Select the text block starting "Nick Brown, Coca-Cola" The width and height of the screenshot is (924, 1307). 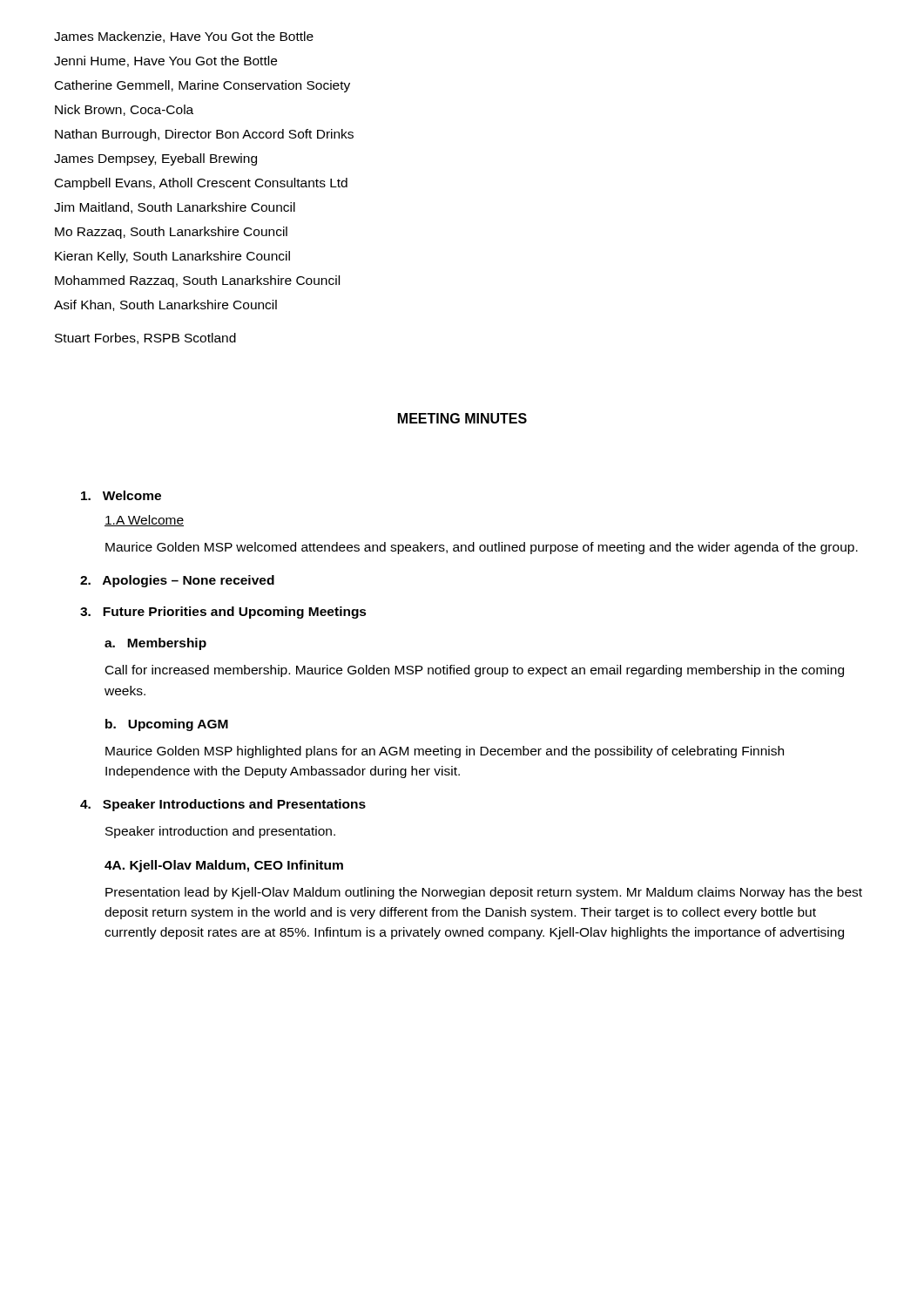click(124, 109)
